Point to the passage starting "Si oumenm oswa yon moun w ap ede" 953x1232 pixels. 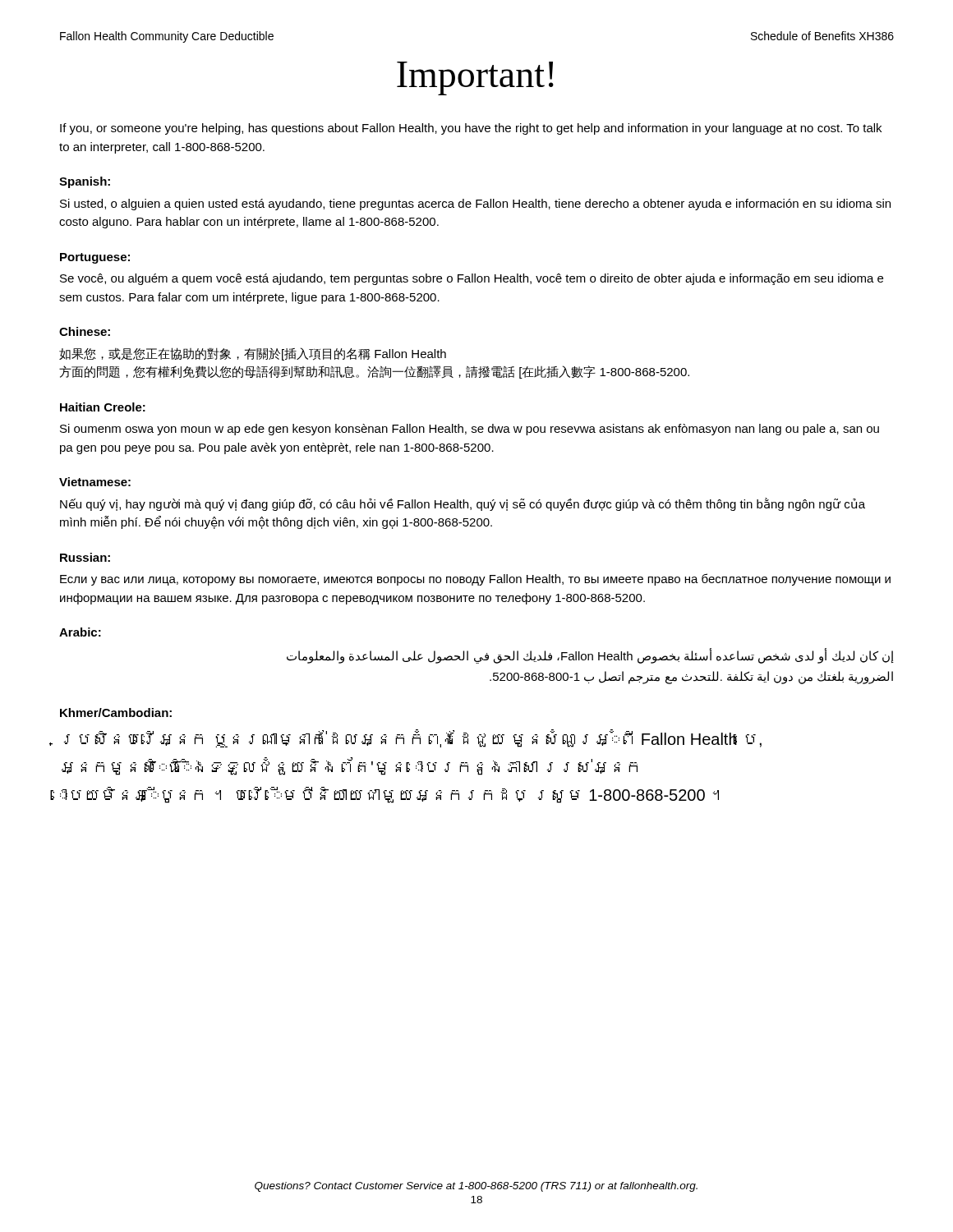469,438
